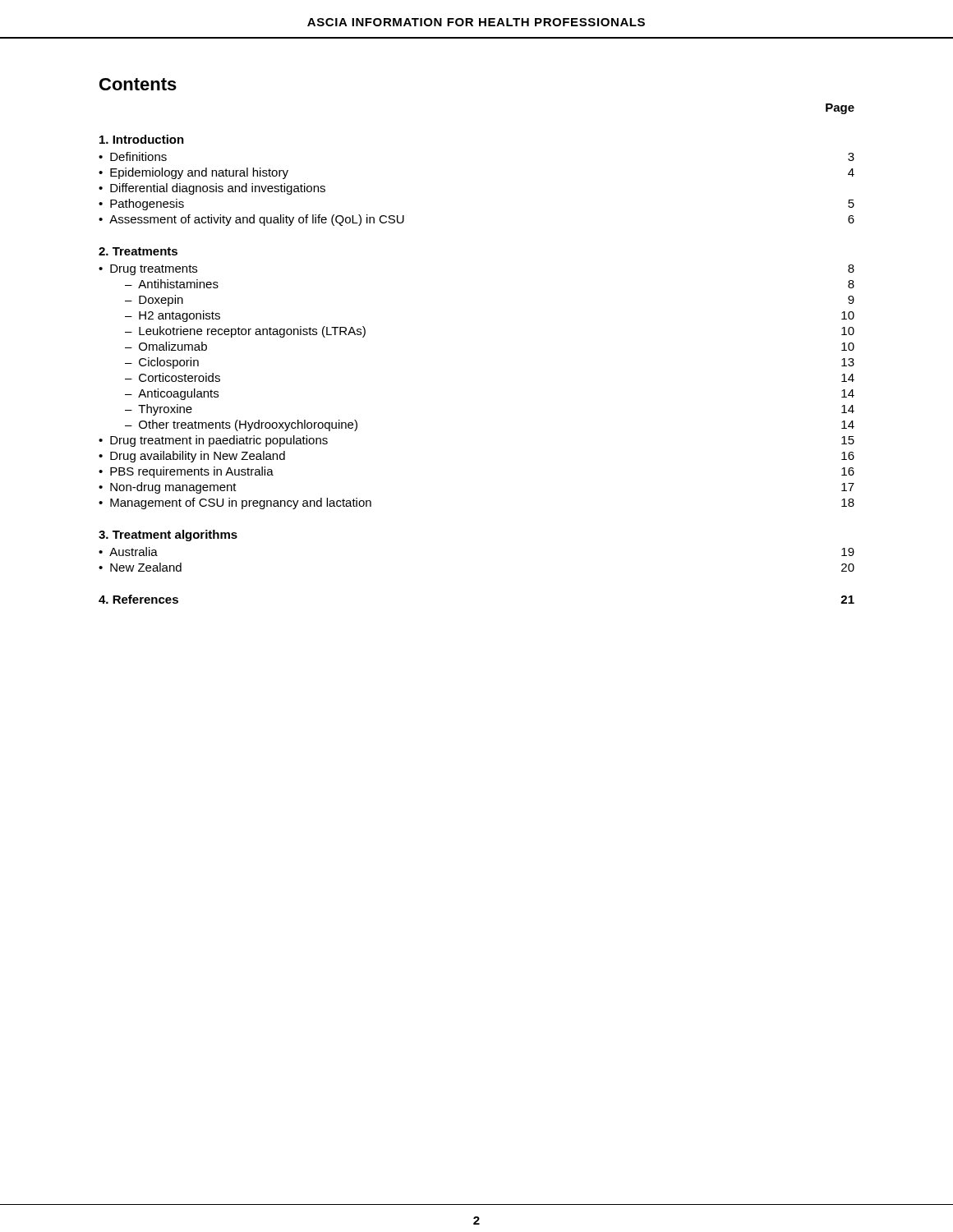Locate the text starting "•Pathogenesis 5"
The image size is (953, 1232).
click(x=137, y=203)
